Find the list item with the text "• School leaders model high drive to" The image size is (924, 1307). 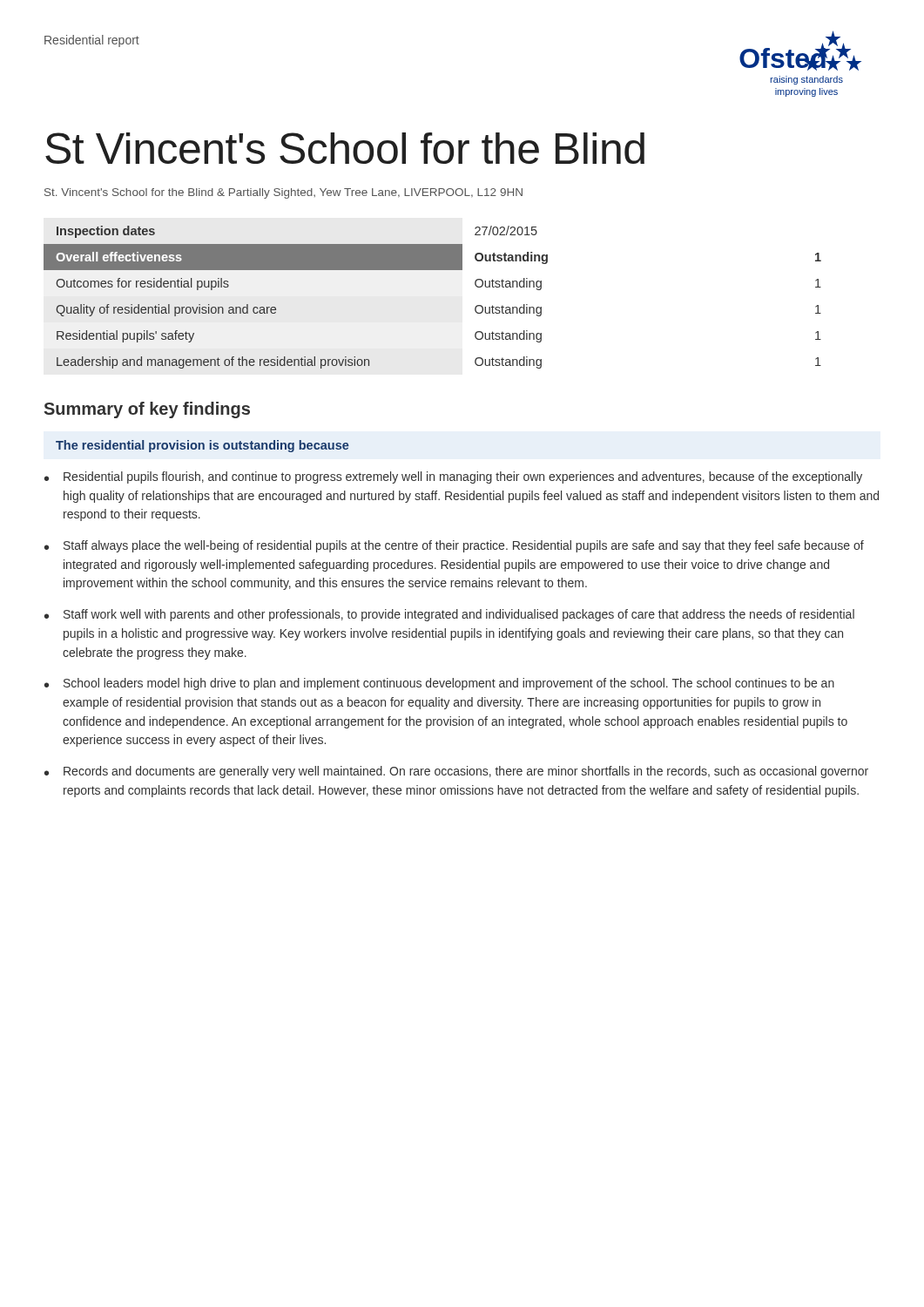(x=462, y=712)
